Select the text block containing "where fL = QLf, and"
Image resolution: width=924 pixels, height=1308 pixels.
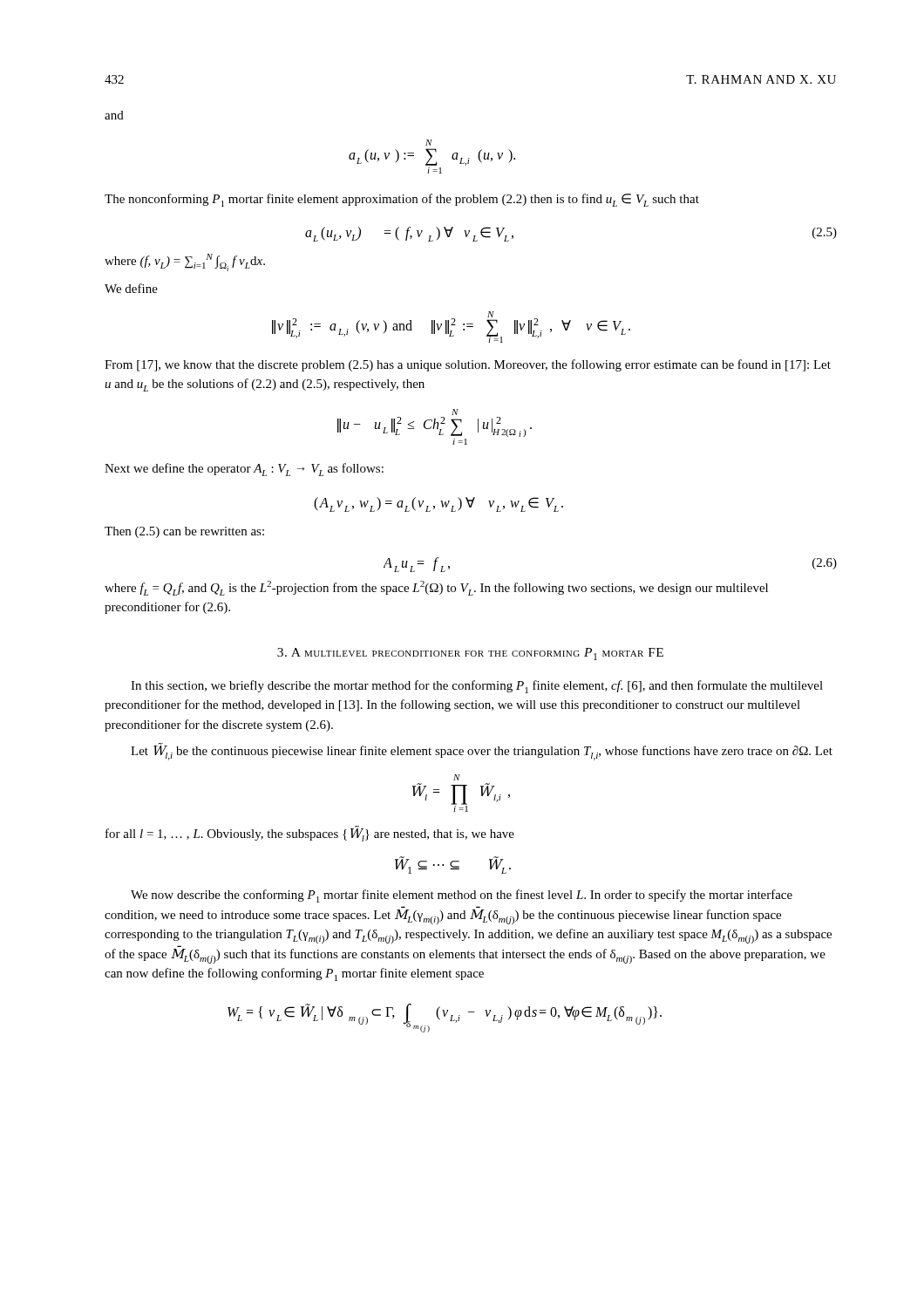437,596
